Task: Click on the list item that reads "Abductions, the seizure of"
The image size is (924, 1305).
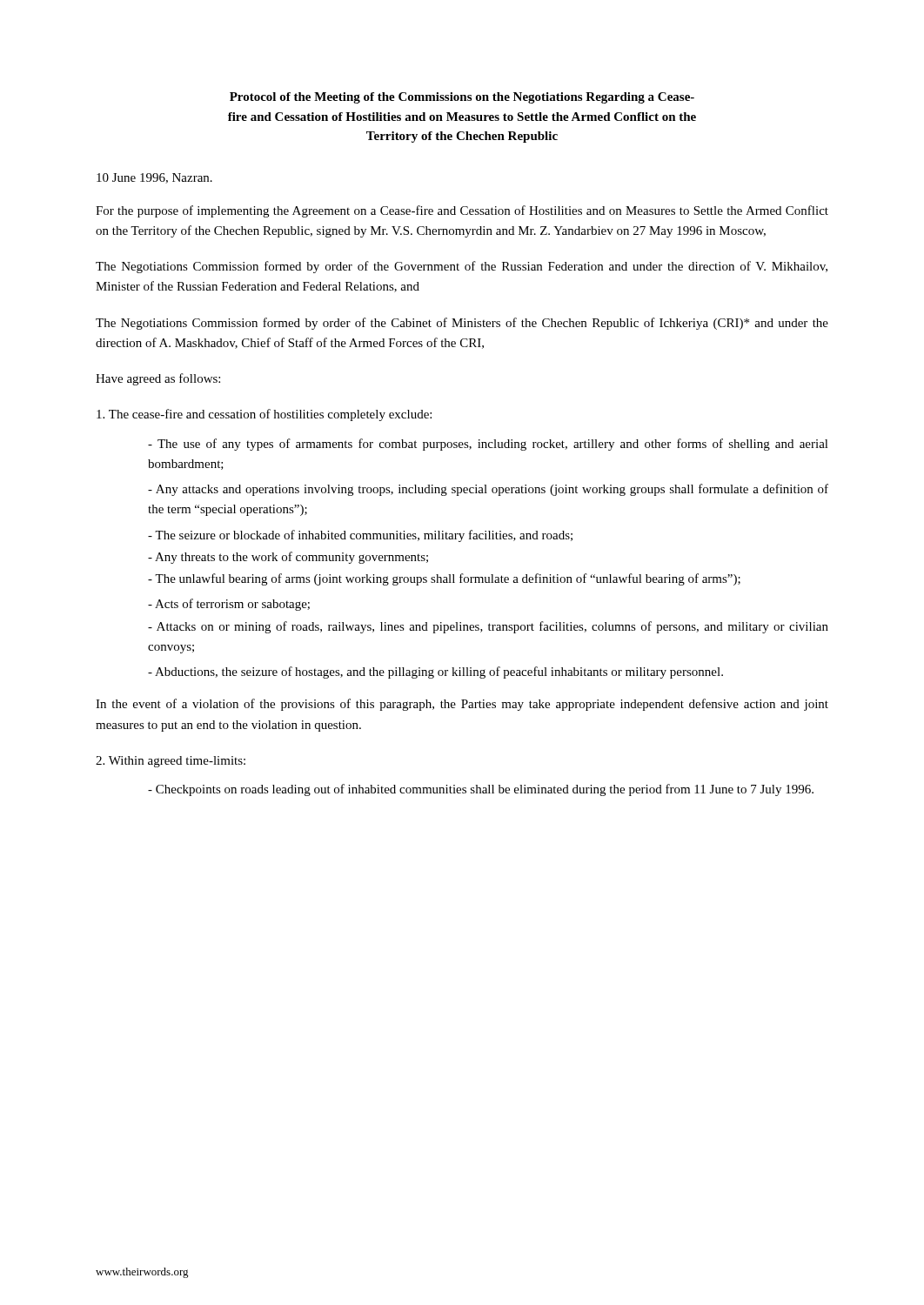Action: 436,672
